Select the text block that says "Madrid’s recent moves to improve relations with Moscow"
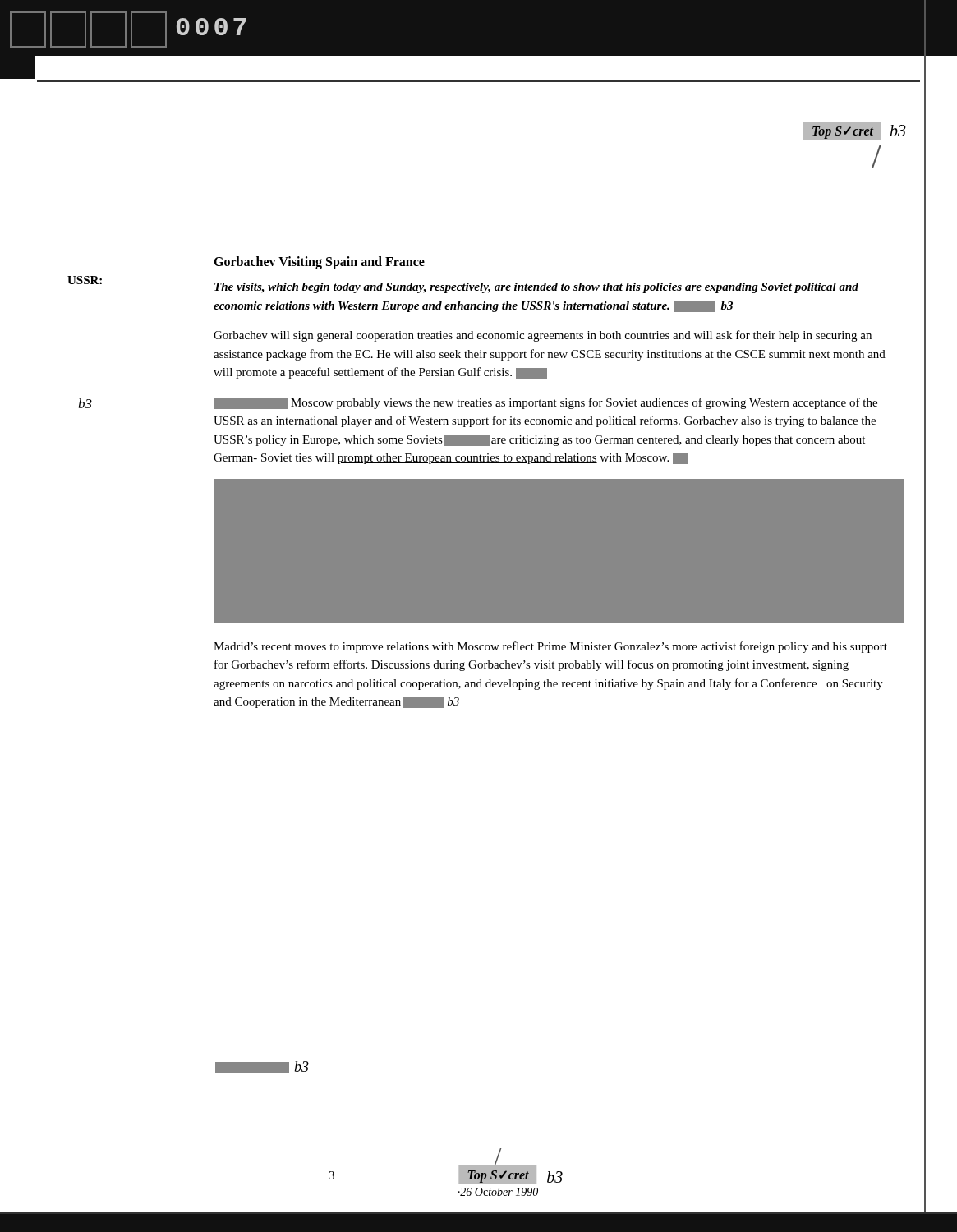957x1232 pixels. [x=550, y=674]
